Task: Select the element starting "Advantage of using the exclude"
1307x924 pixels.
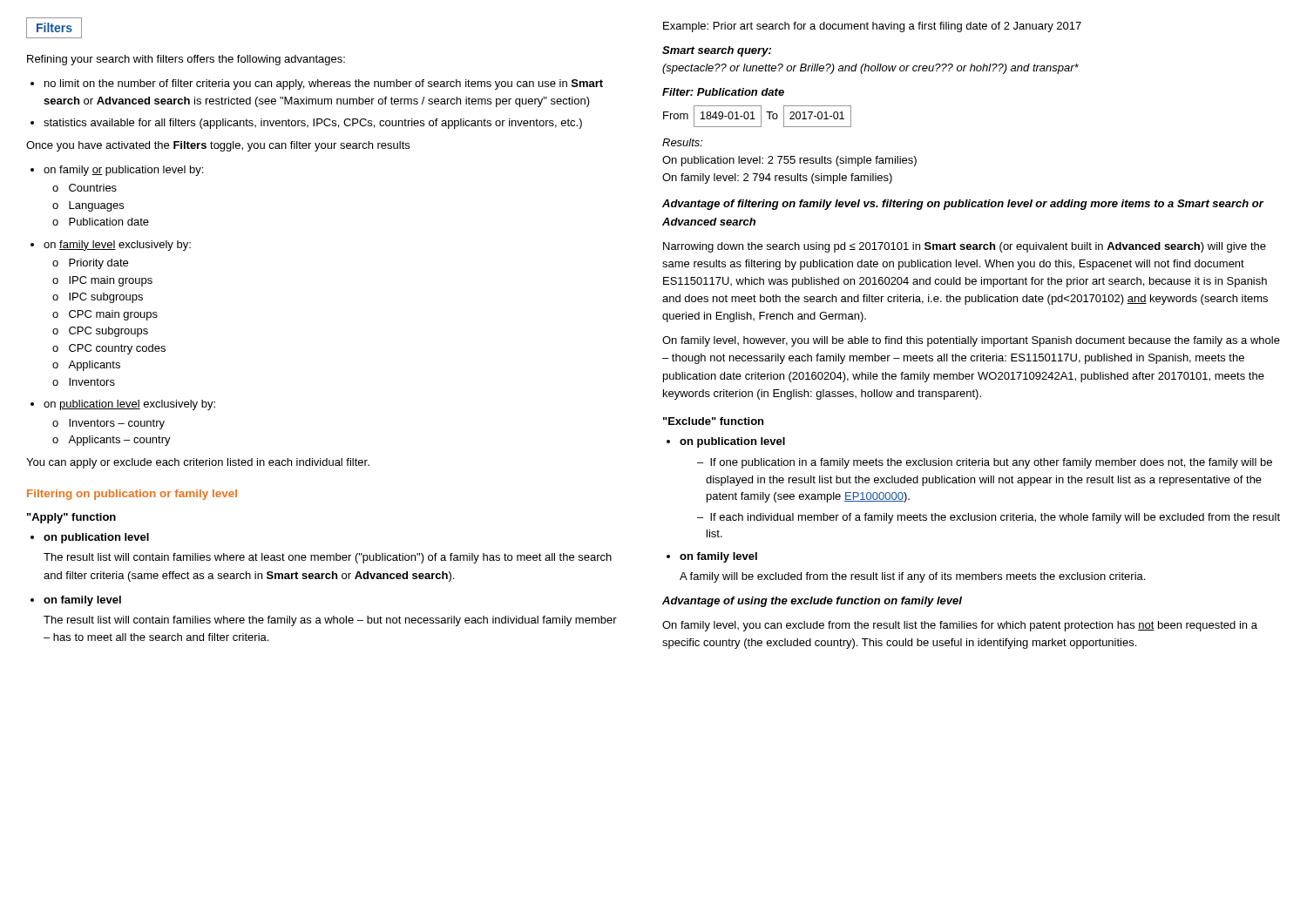Action: coord(812,600)
